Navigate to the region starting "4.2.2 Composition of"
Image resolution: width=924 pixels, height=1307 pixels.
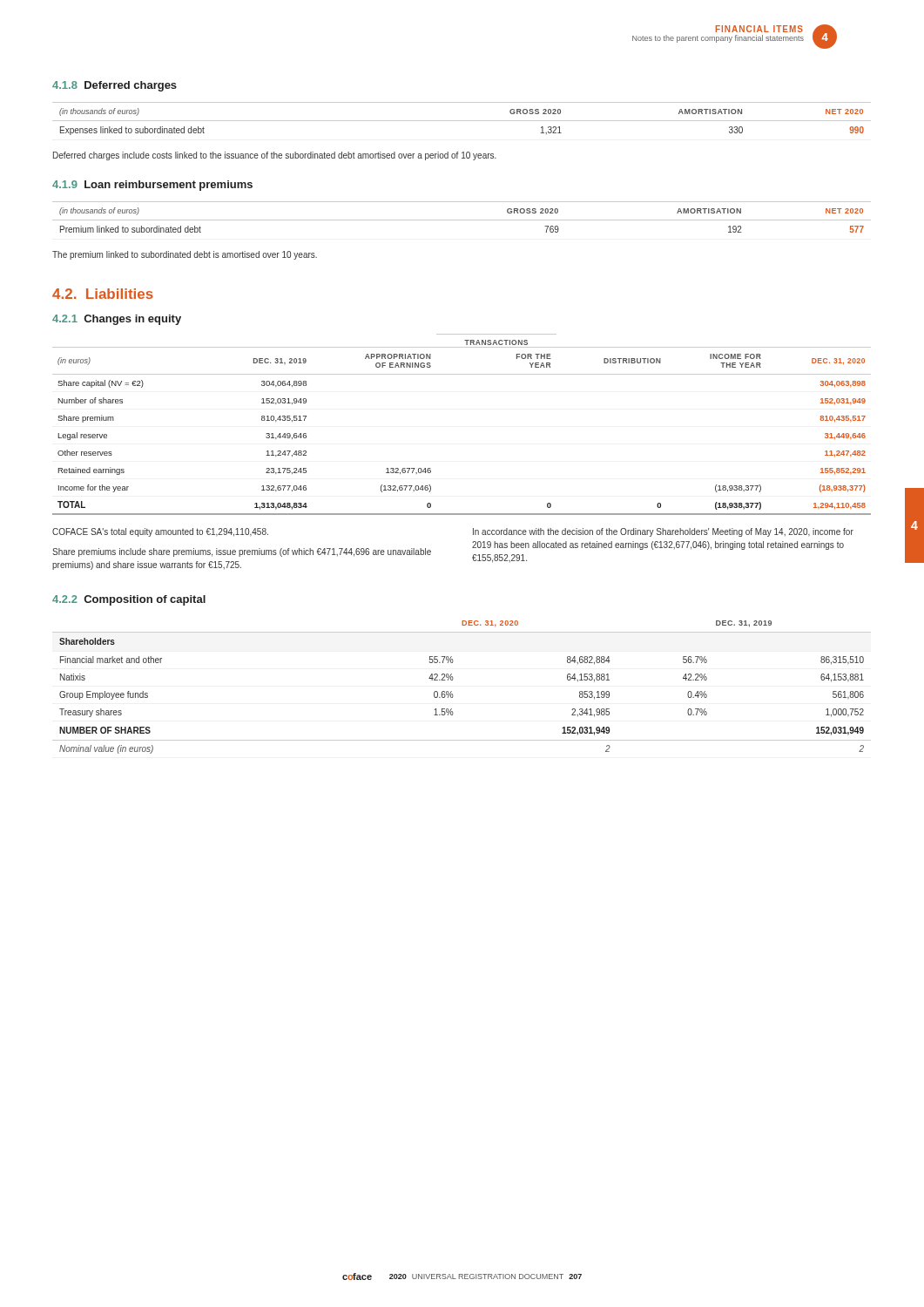click(129, 599)
